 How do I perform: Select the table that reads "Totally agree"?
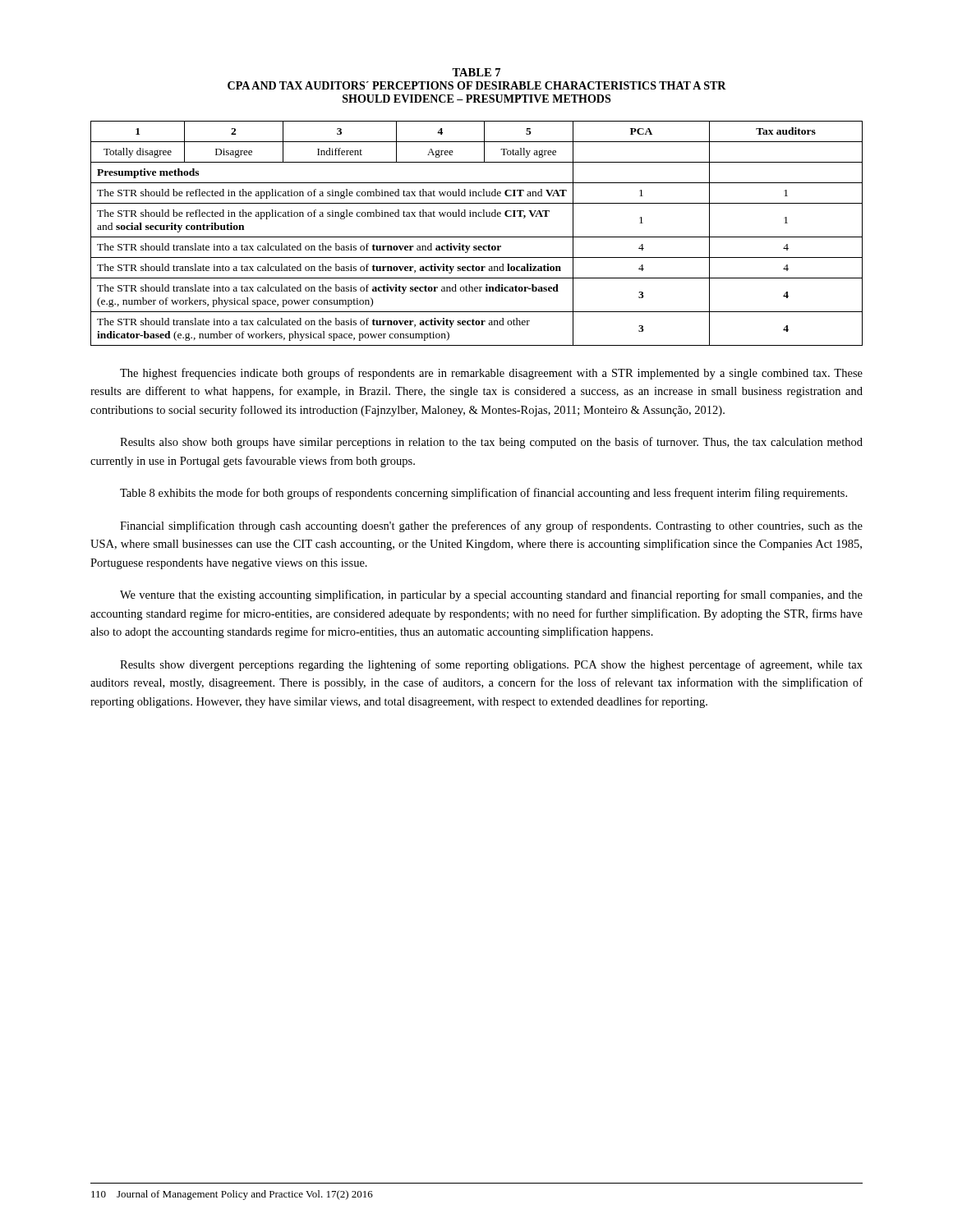476,233
